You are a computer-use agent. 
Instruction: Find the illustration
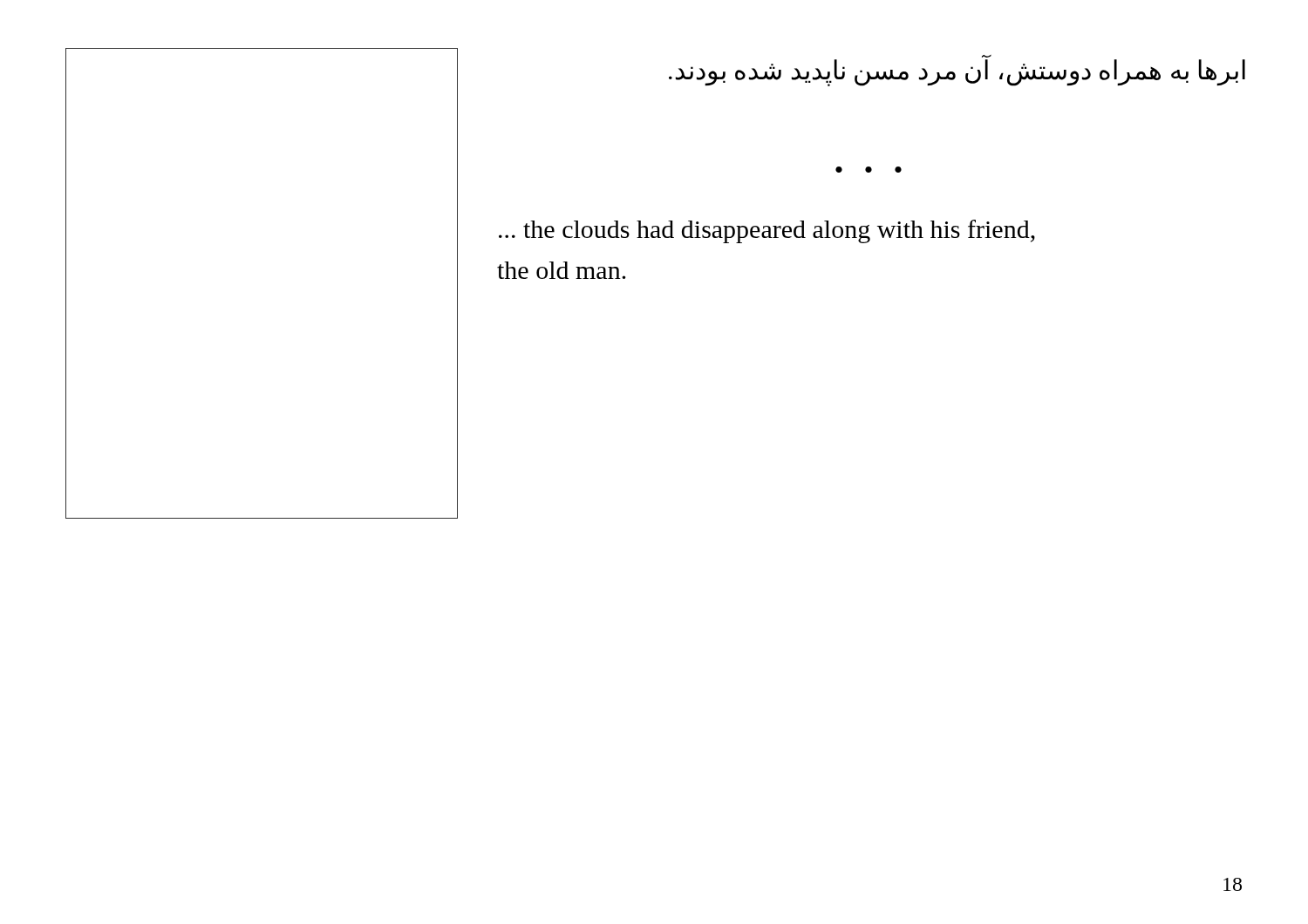tap(262, 283)
